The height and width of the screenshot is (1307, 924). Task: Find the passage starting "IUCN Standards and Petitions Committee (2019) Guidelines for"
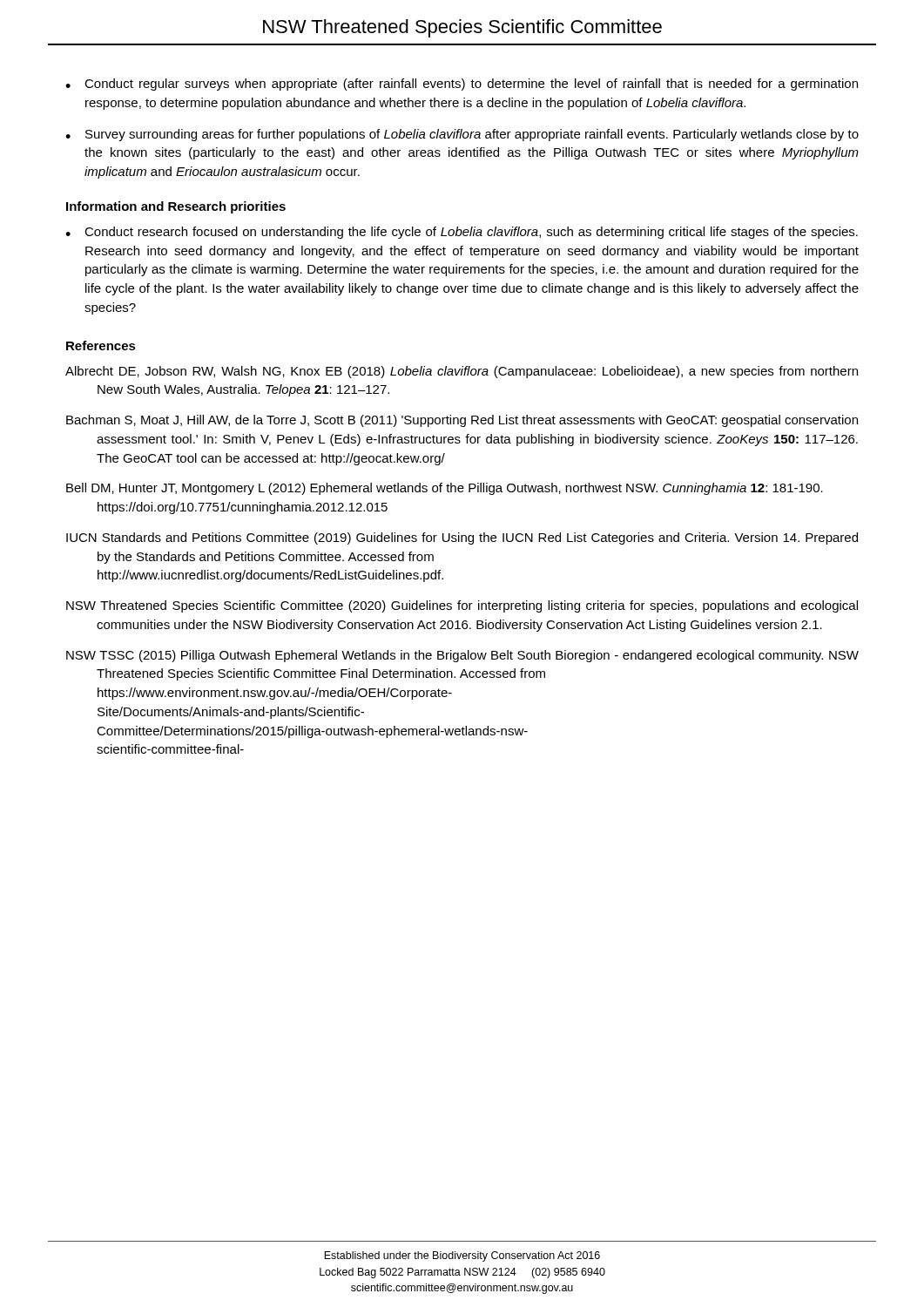(x=462, y=538)
